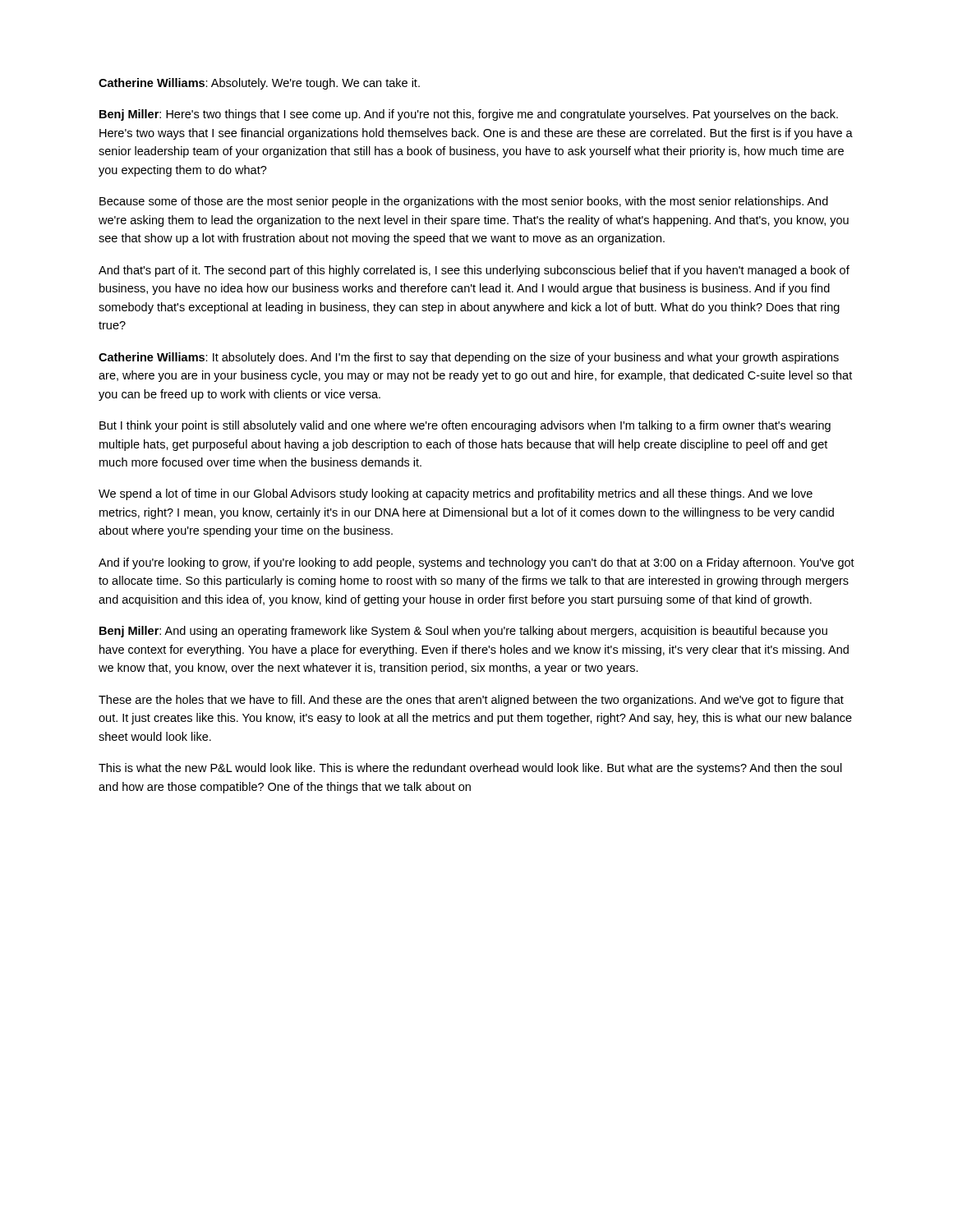Click on the block starting "Benj Miller: And using an operating framework like"
The image size is (953, 1232).
(x=474, y=649)
